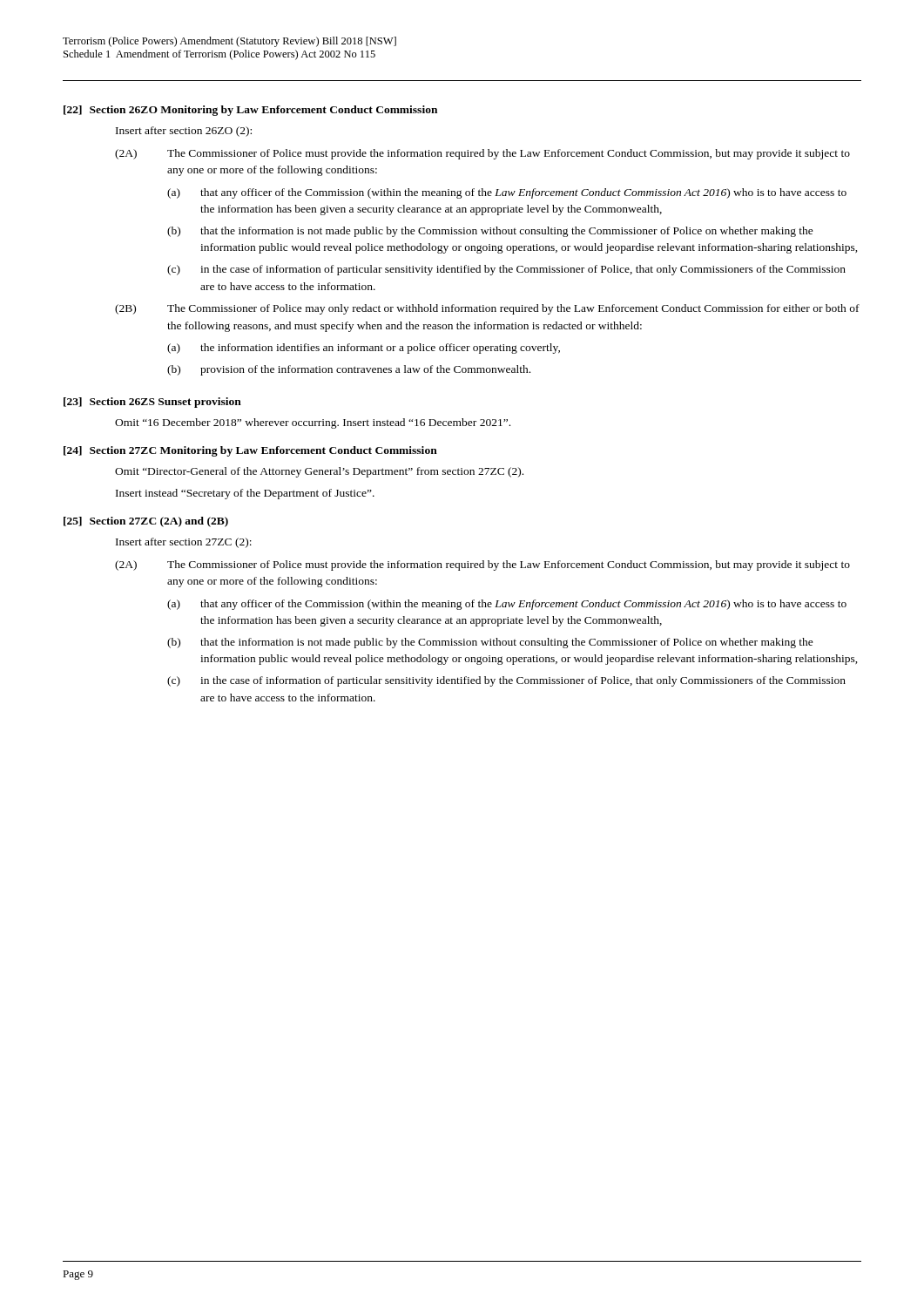Select the text that reads "Insert after section 26ZO (2):"
The image size is (924, 1307).
(184, 130)
